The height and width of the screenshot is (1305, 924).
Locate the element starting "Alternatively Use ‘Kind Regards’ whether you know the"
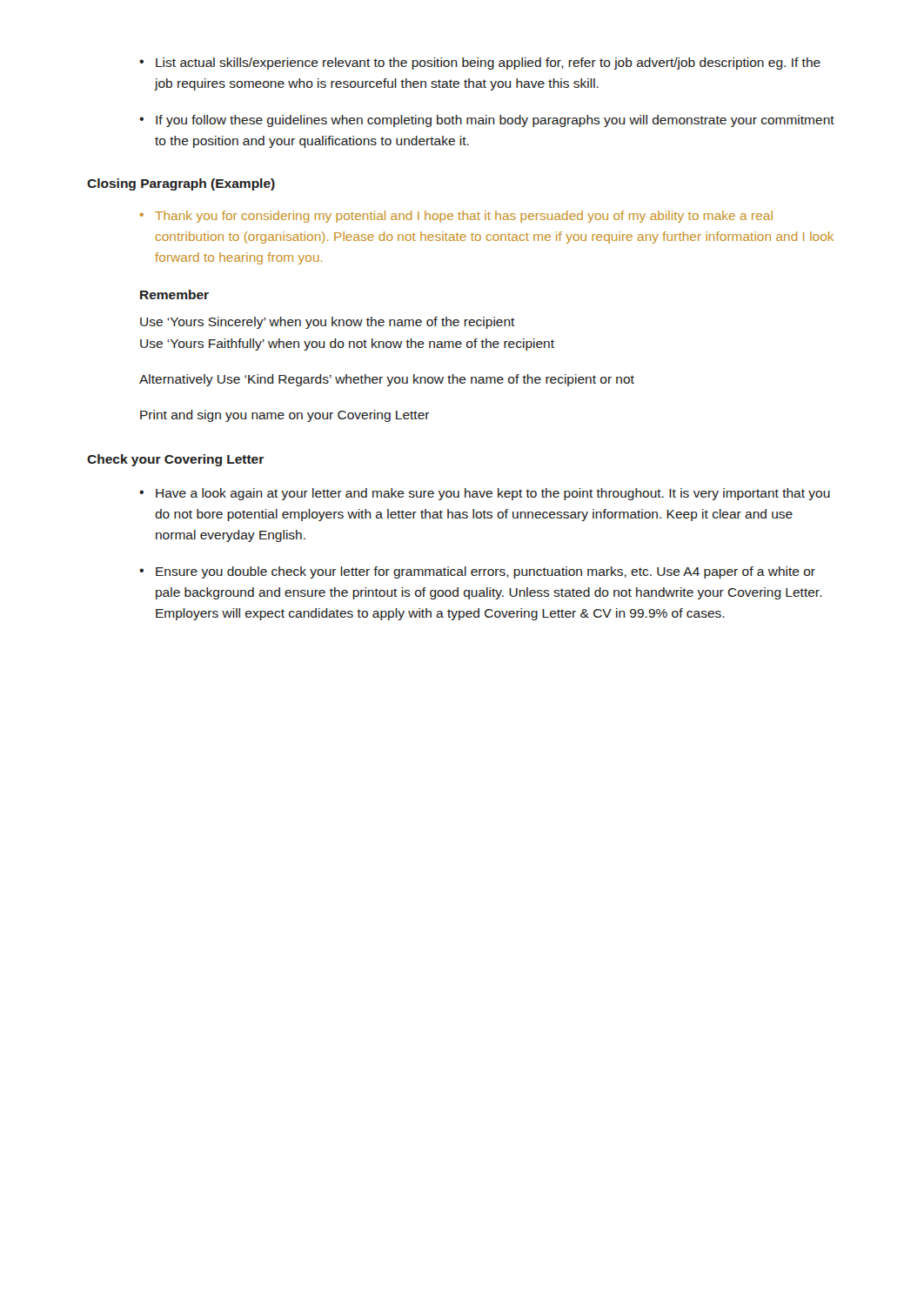tap(387, 379)
